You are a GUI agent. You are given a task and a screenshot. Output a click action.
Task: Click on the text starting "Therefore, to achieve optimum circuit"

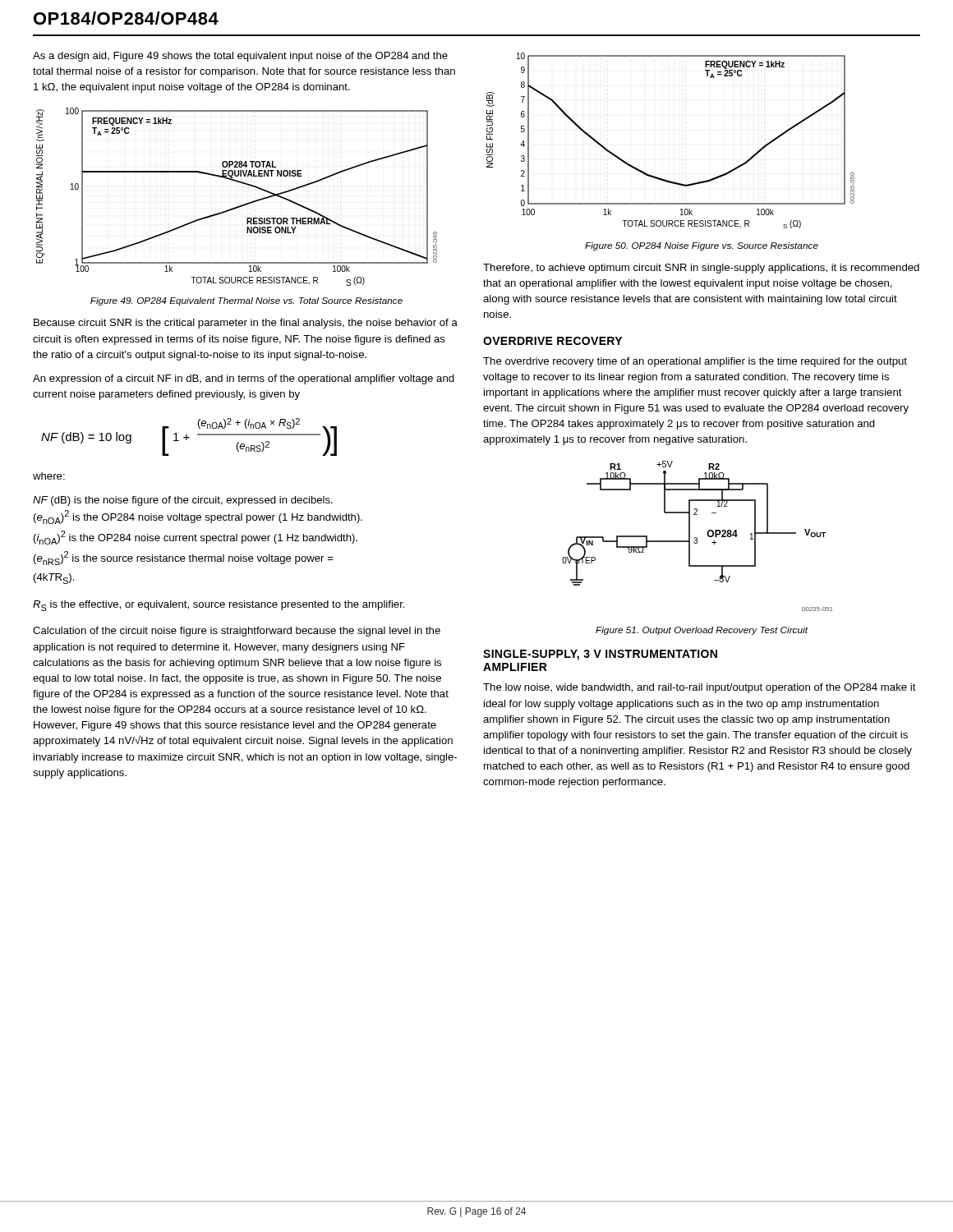tap(702, 291)
